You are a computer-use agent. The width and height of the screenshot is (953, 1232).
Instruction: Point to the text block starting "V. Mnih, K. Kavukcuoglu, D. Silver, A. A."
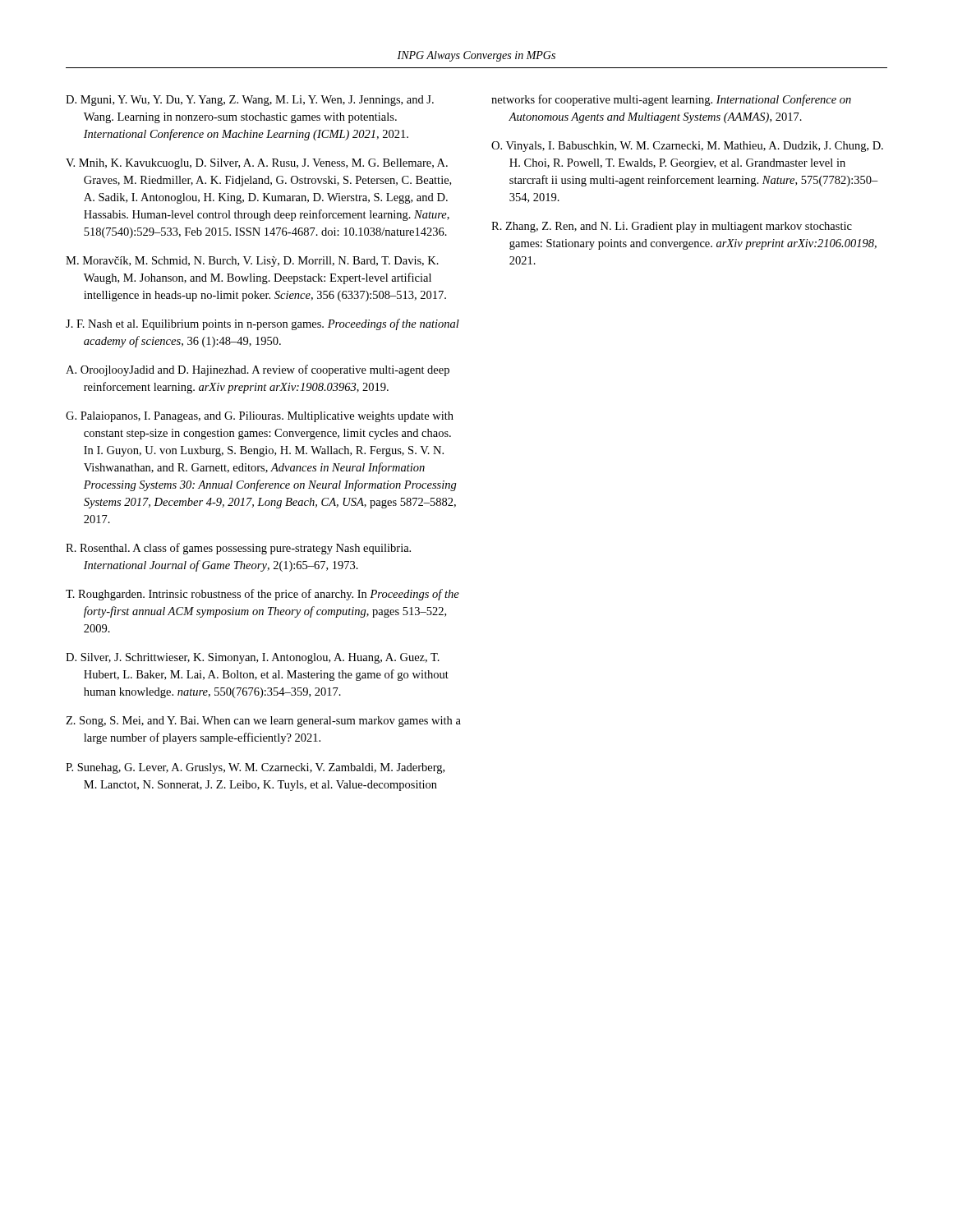(259, 197)
